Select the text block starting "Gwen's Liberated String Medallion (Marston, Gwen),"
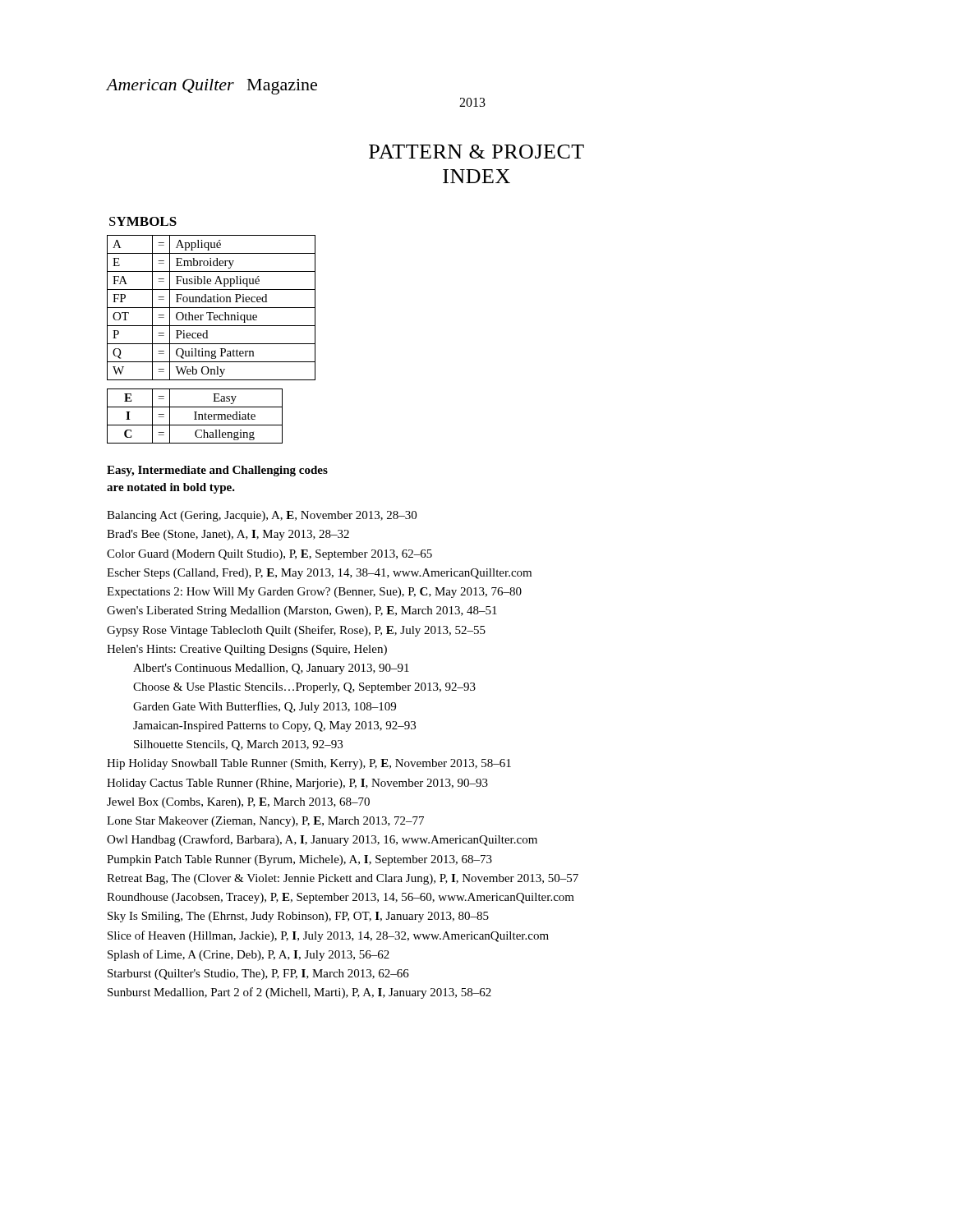Screen dimensions: 1232x953 (x=302, y=610)
